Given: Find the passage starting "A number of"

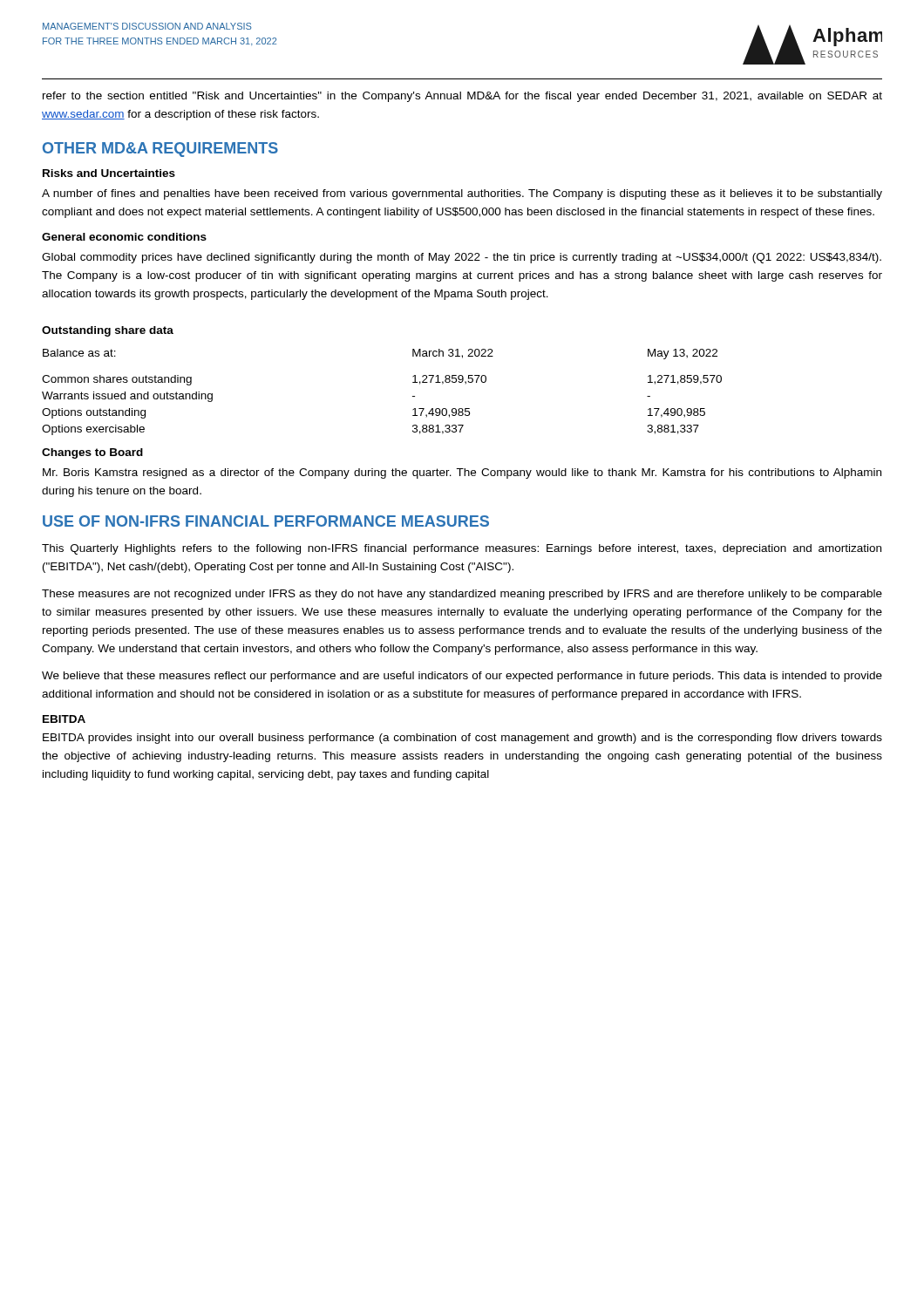Looking at the screenshot, I should pyautogui.click(x=462, y=202).
